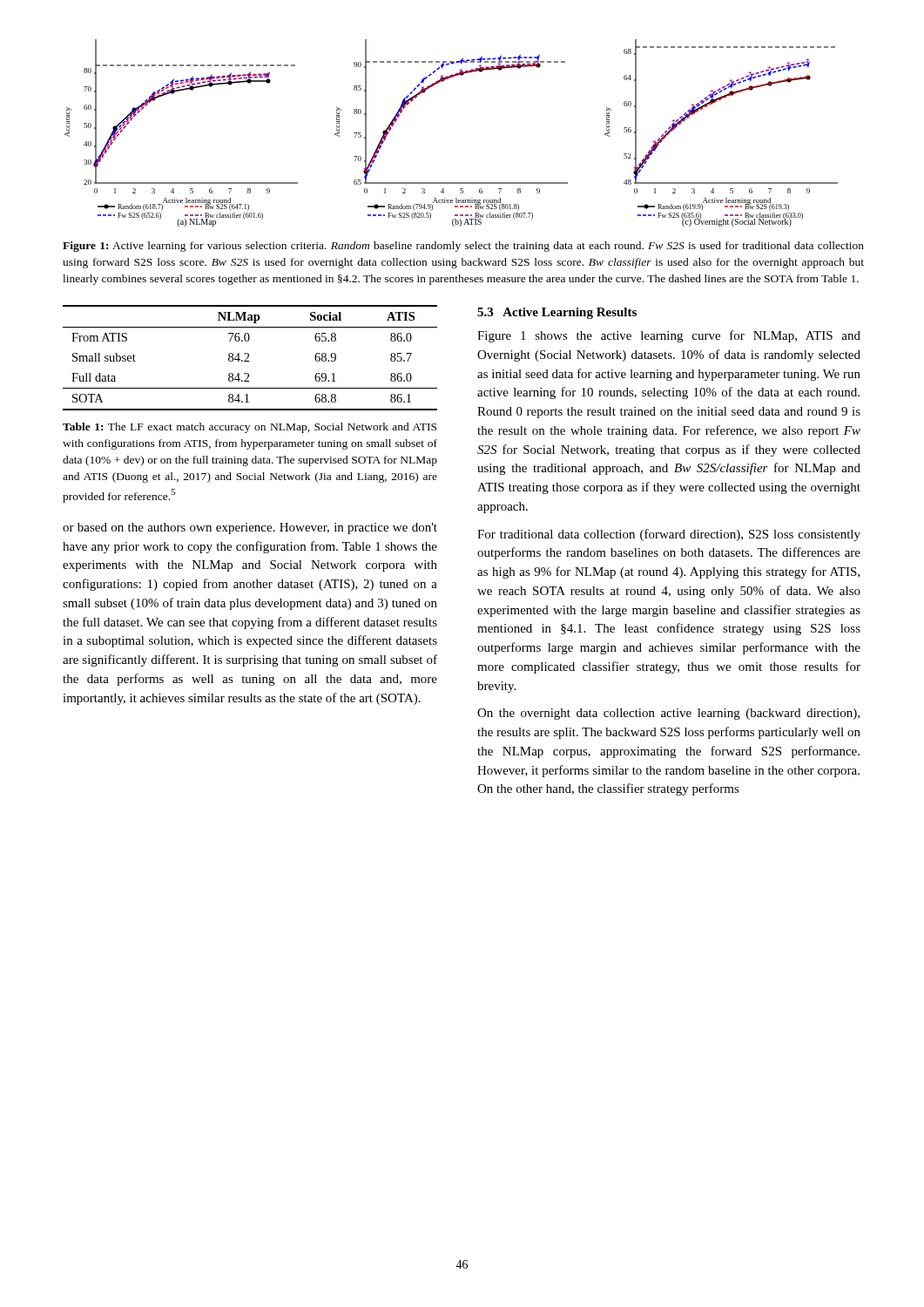
Task: Locate the caption that opens with "Figure 1: Active learning for various selection"
Action: coord(463,262)
